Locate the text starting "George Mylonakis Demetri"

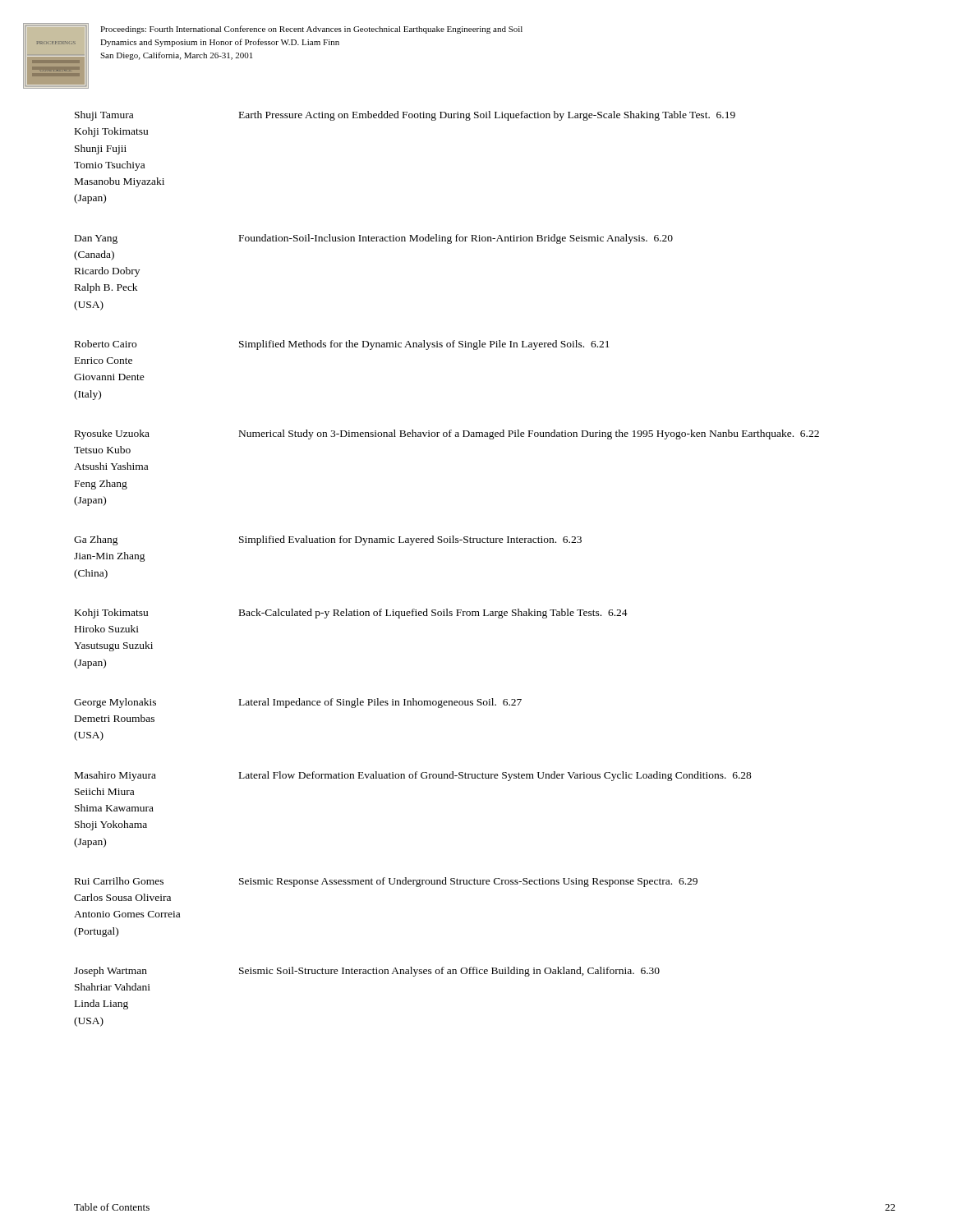pyautogui.click(x=298, y=703)
